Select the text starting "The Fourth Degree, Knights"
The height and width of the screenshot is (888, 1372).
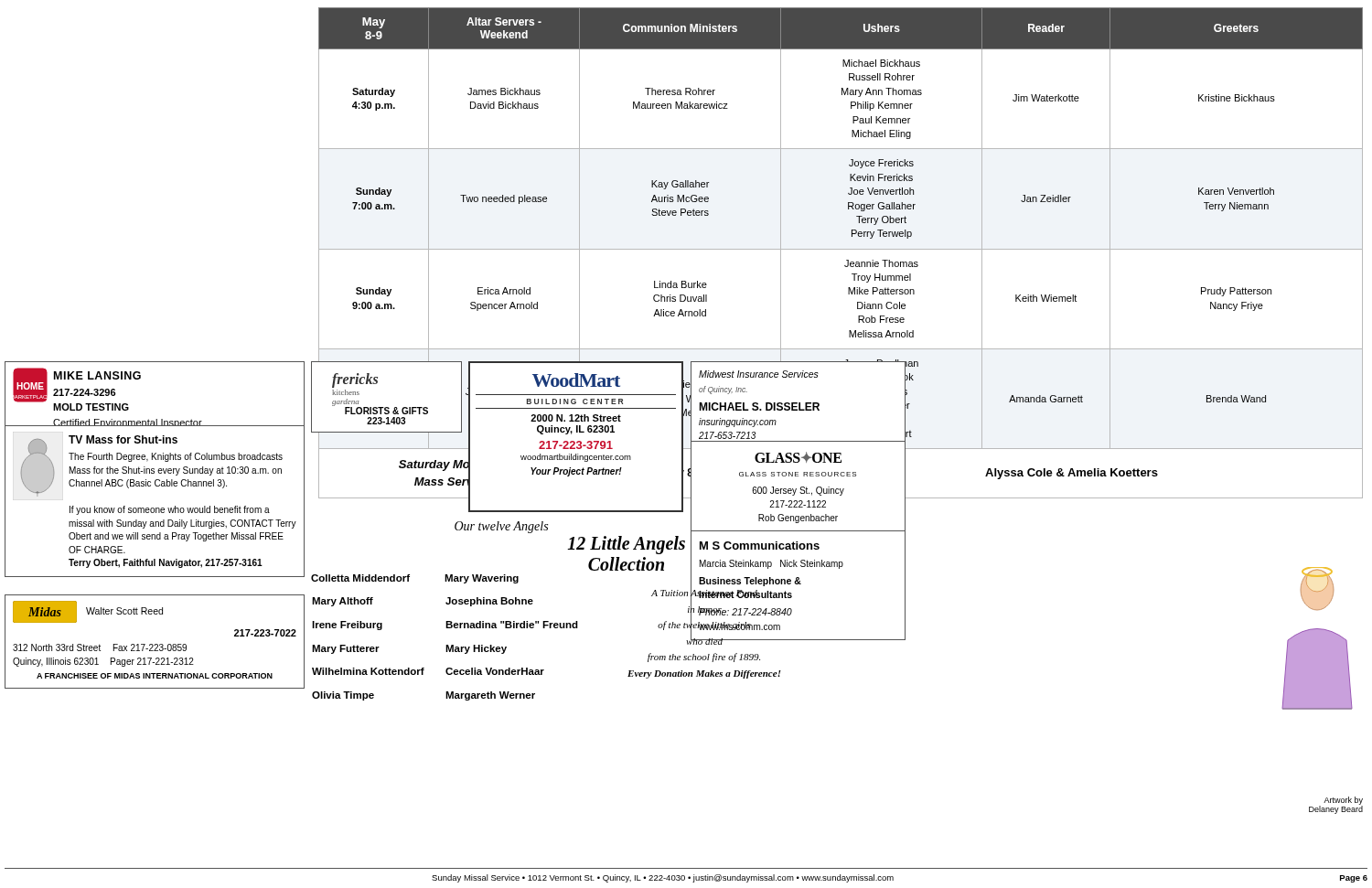coord(182,510)
